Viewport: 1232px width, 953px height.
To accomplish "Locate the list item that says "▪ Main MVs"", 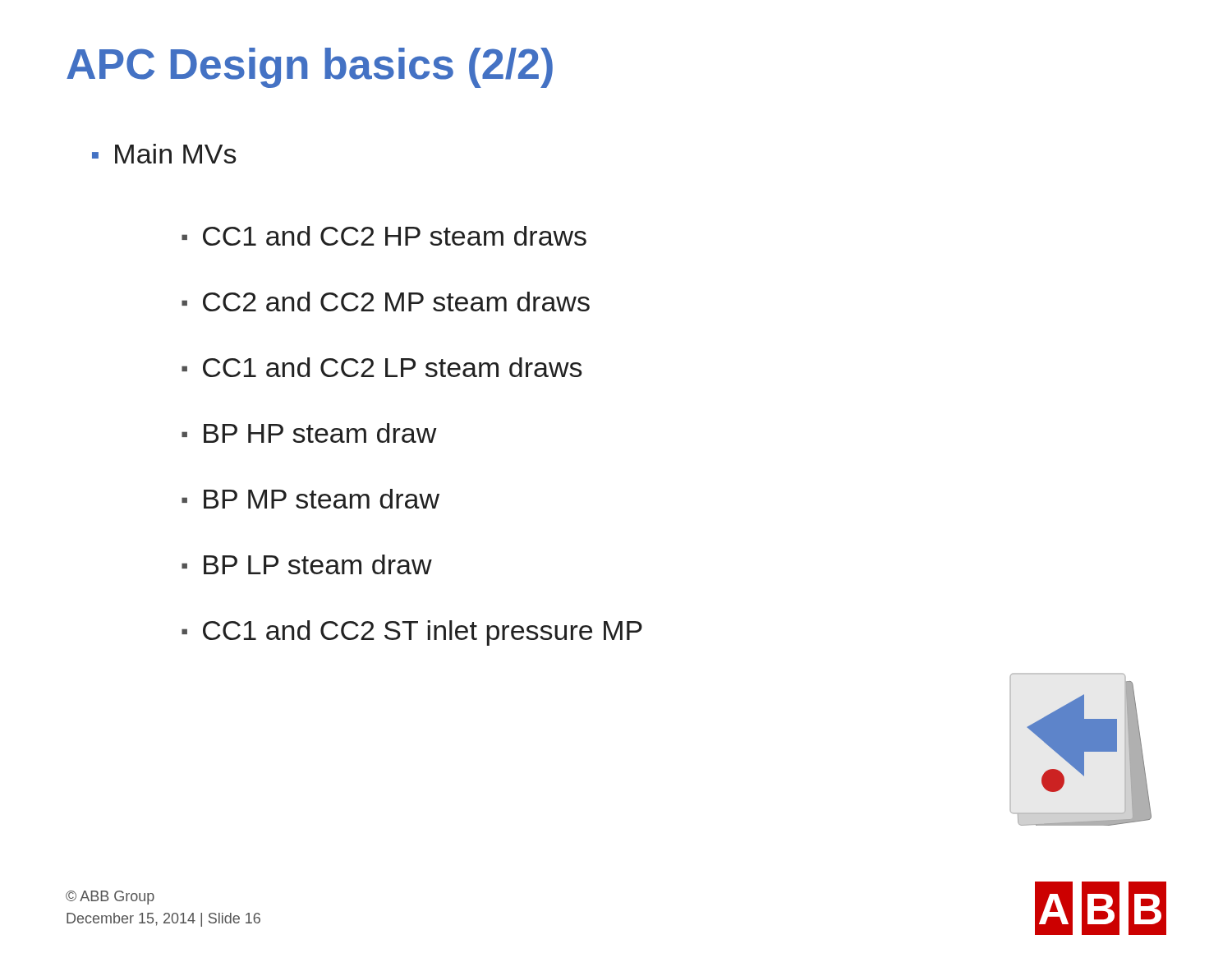I will click(164, 154).
